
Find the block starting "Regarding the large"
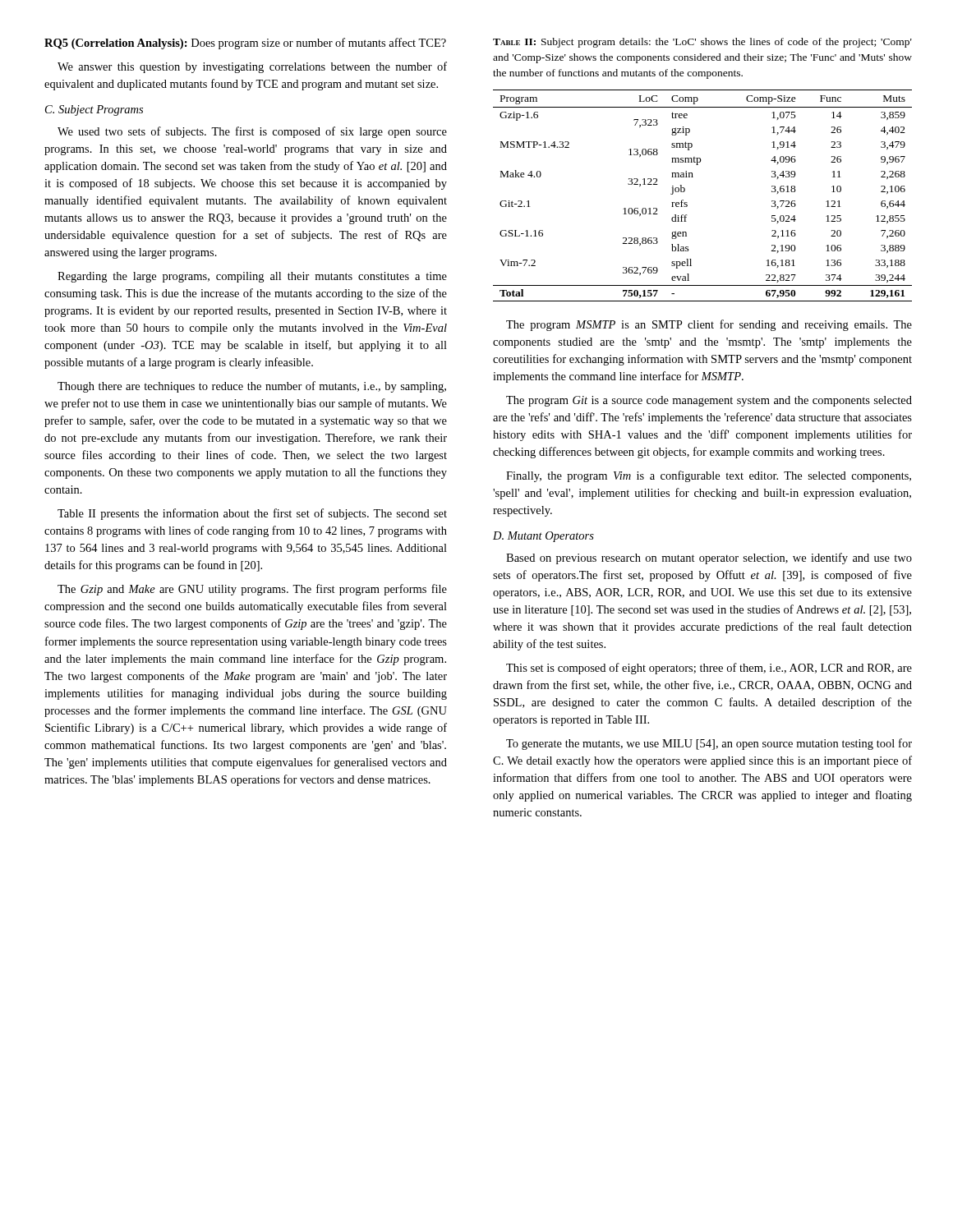tap(246, 319)
